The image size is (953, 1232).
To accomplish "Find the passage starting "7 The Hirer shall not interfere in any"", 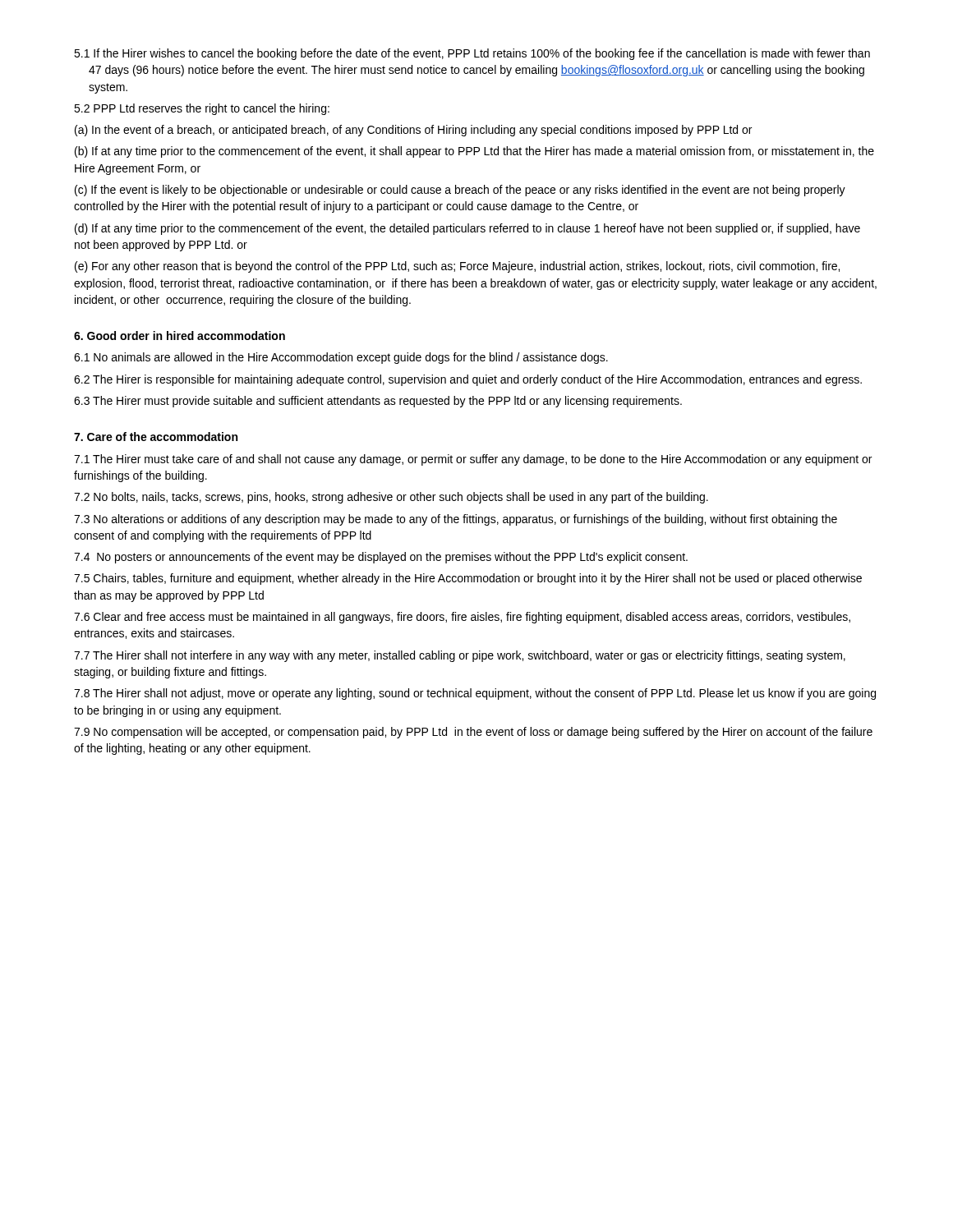I will click(460, 663).
